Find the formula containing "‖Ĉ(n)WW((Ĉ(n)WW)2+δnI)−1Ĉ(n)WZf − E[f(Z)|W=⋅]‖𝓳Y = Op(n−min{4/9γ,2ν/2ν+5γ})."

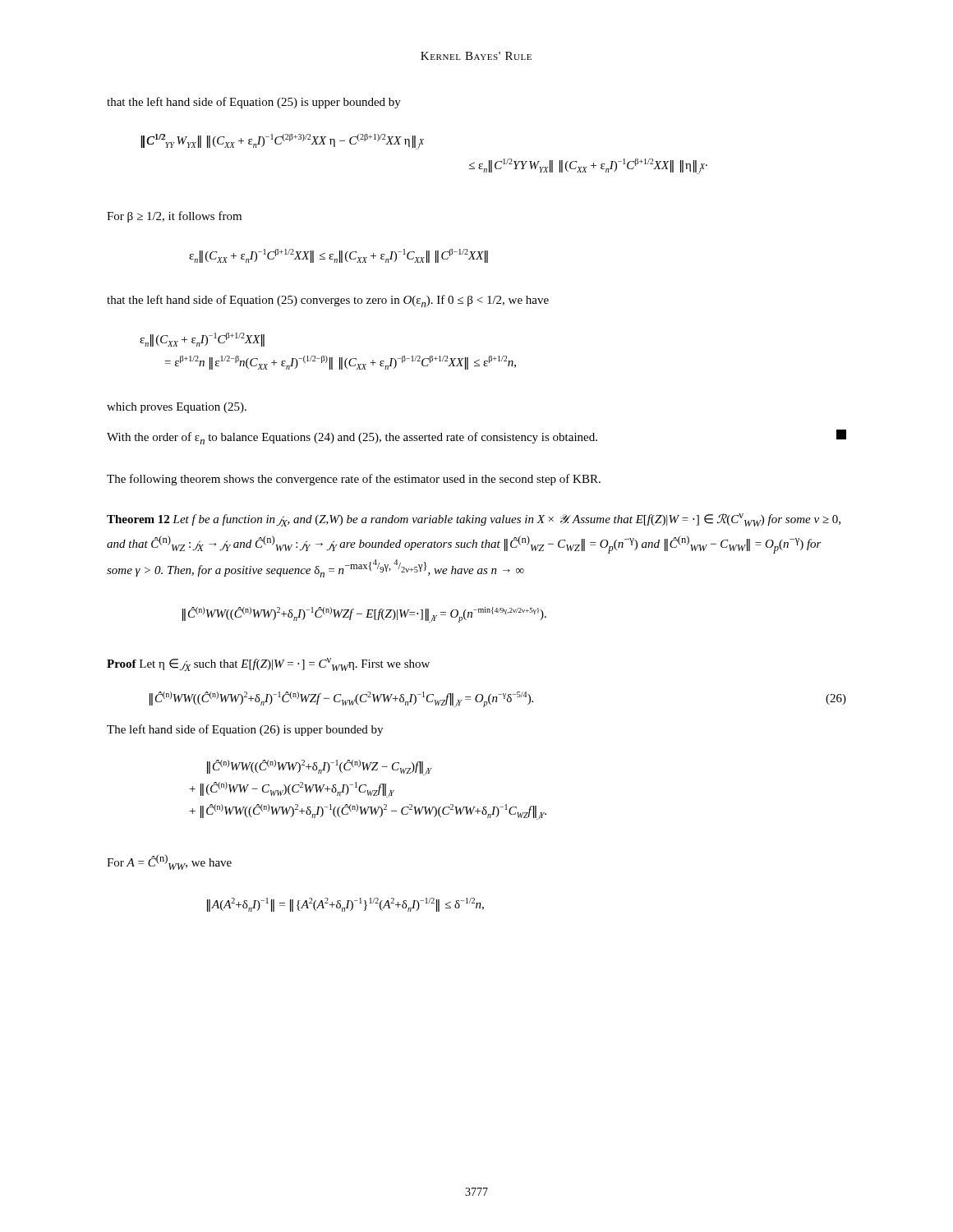452,613
